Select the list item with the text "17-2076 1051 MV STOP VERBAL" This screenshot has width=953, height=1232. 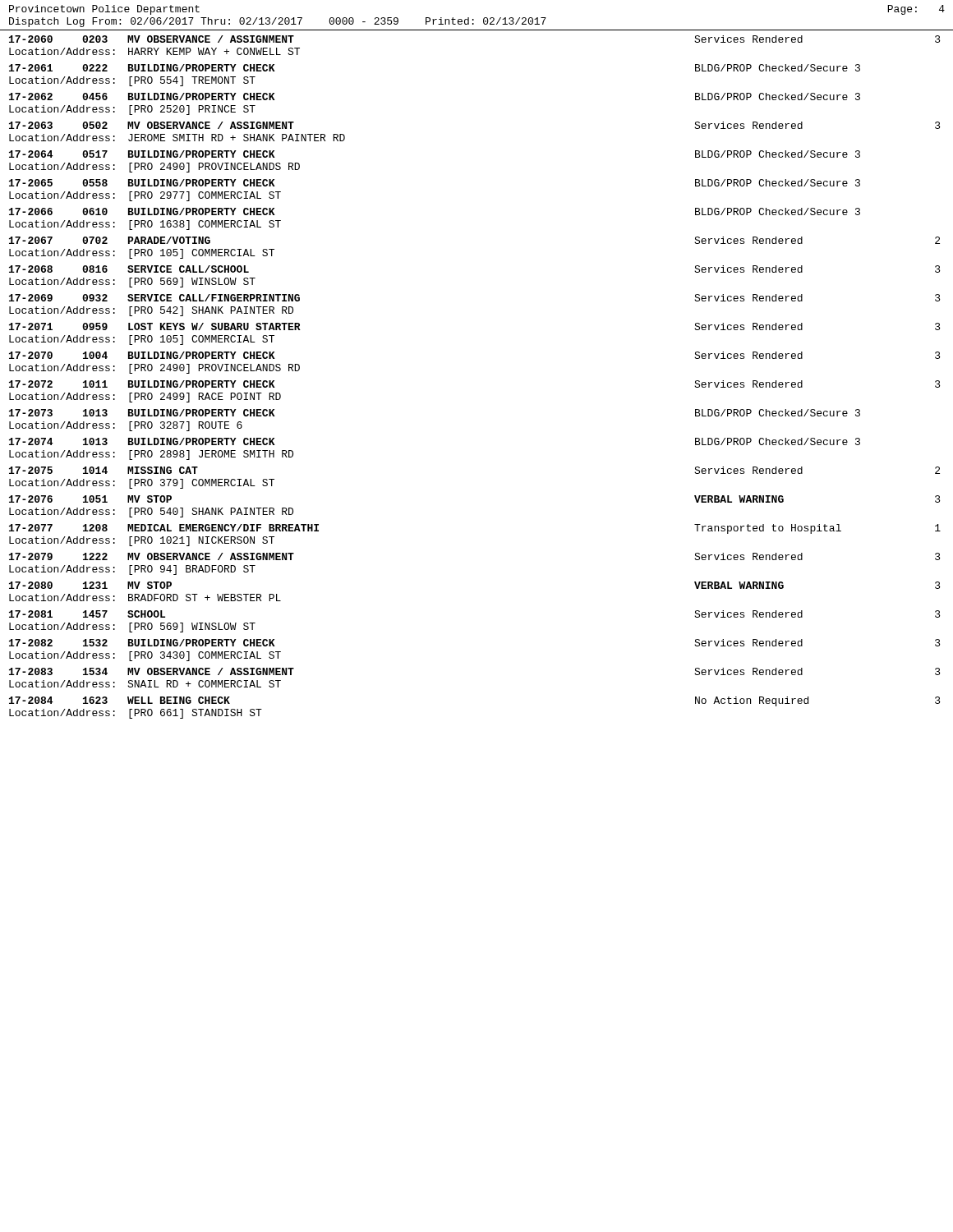[x=31, y=499]
